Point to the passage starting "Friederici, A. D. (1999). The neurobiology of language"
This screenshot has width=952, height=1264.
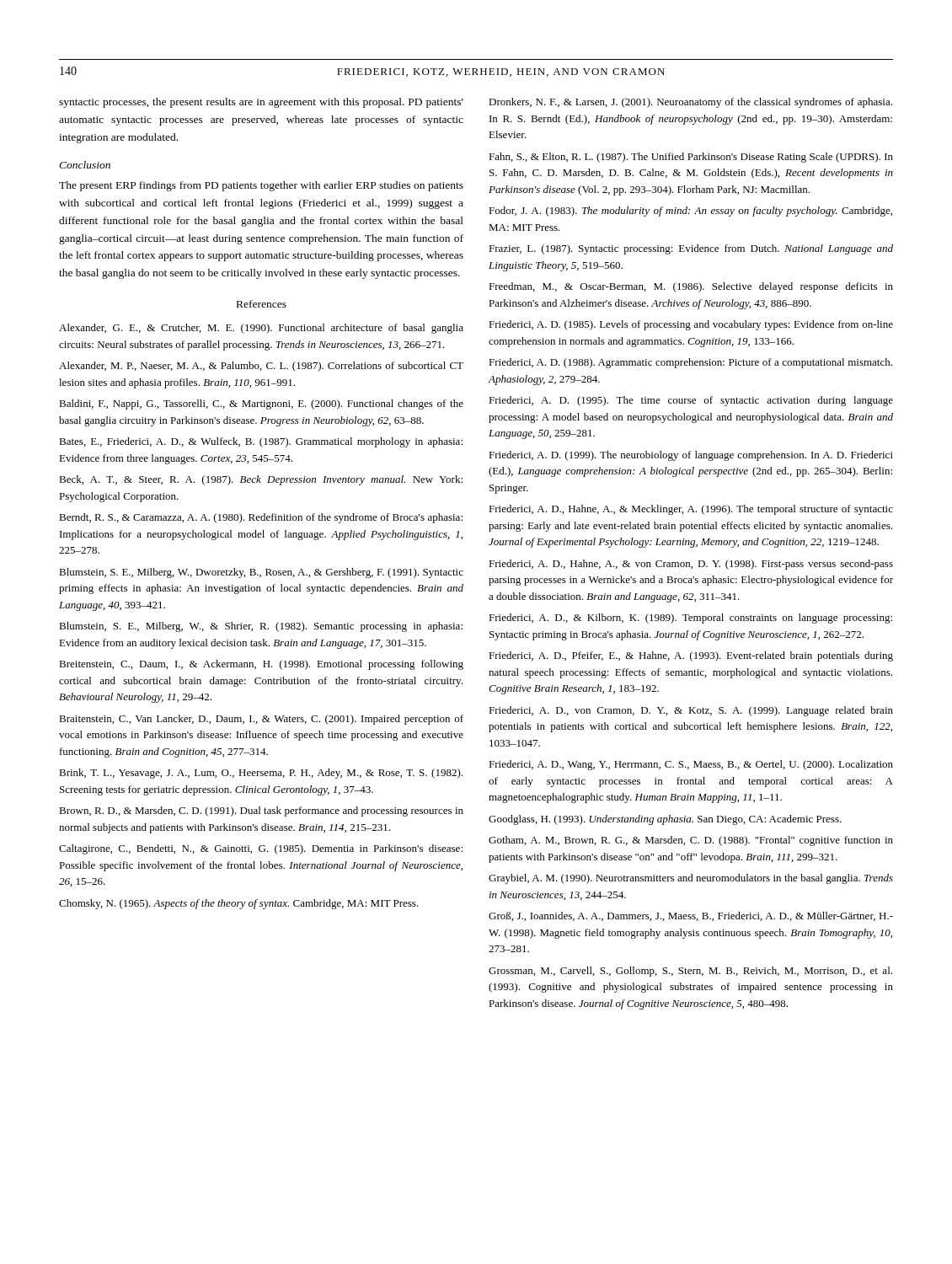[x=691, y=471]
